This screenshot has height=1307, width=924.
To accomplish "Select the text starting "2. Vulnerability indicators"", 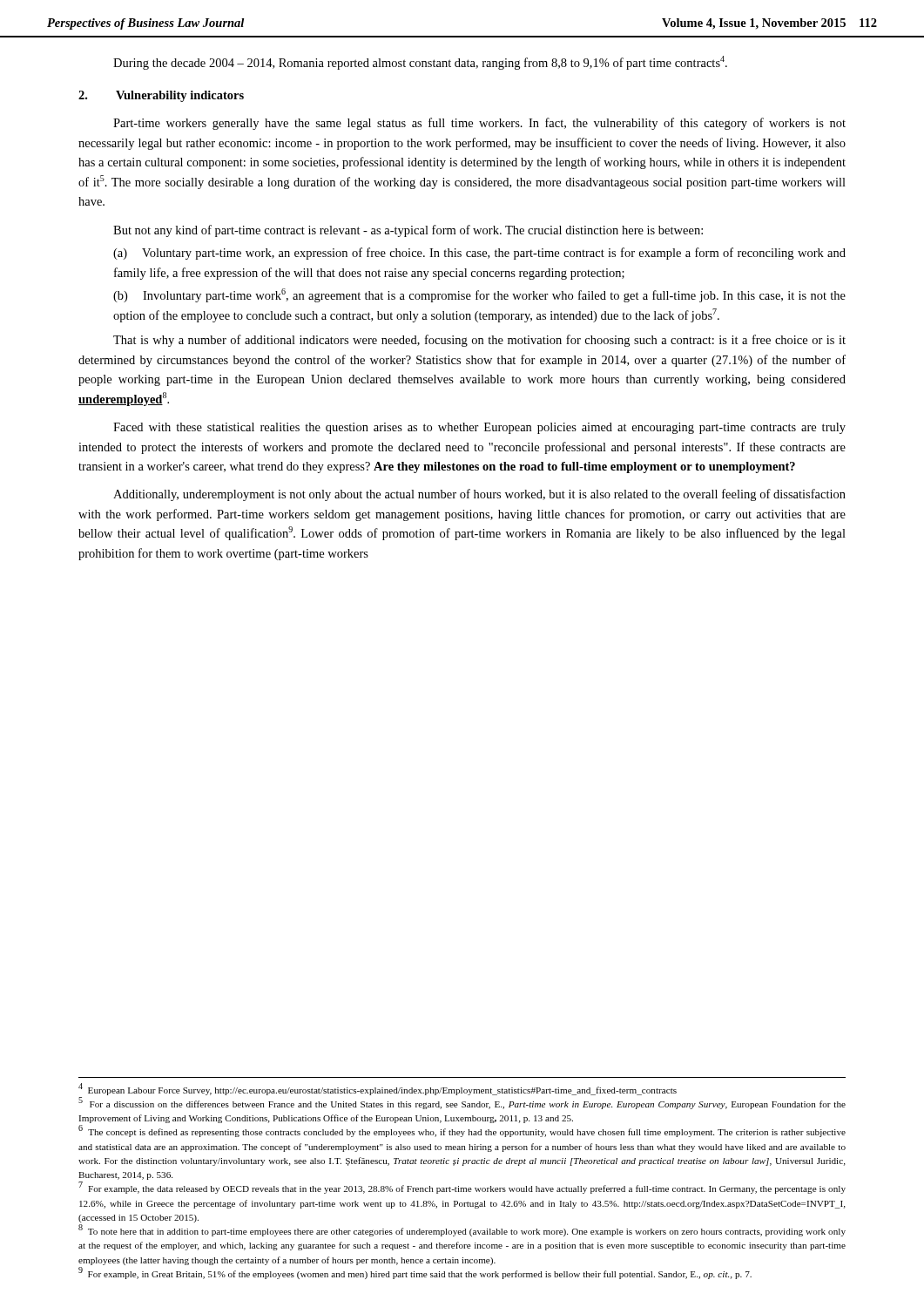I will (161, 96).
